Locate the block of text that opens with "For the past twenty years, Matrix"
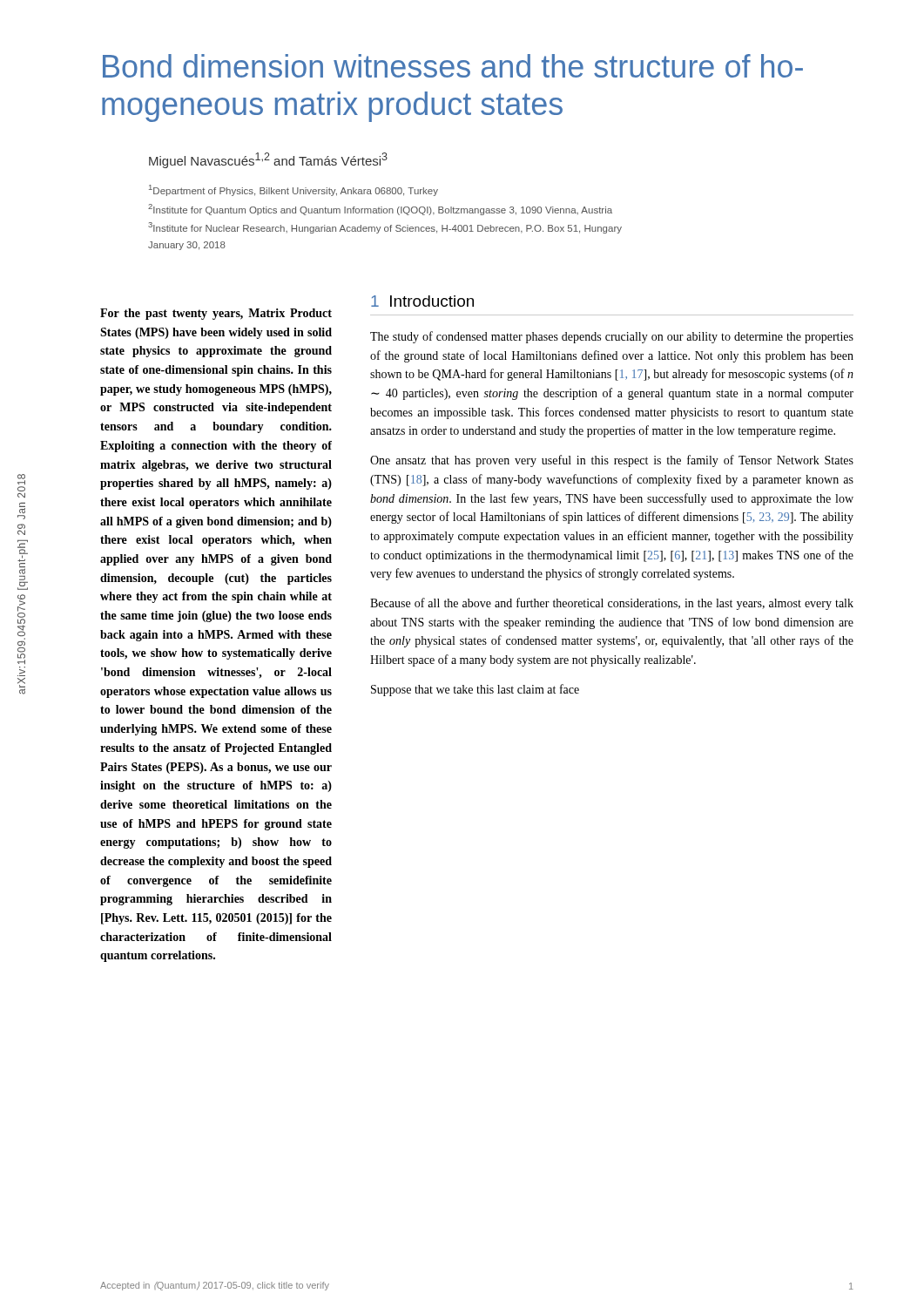924x1307 pixels. (216, 635)
